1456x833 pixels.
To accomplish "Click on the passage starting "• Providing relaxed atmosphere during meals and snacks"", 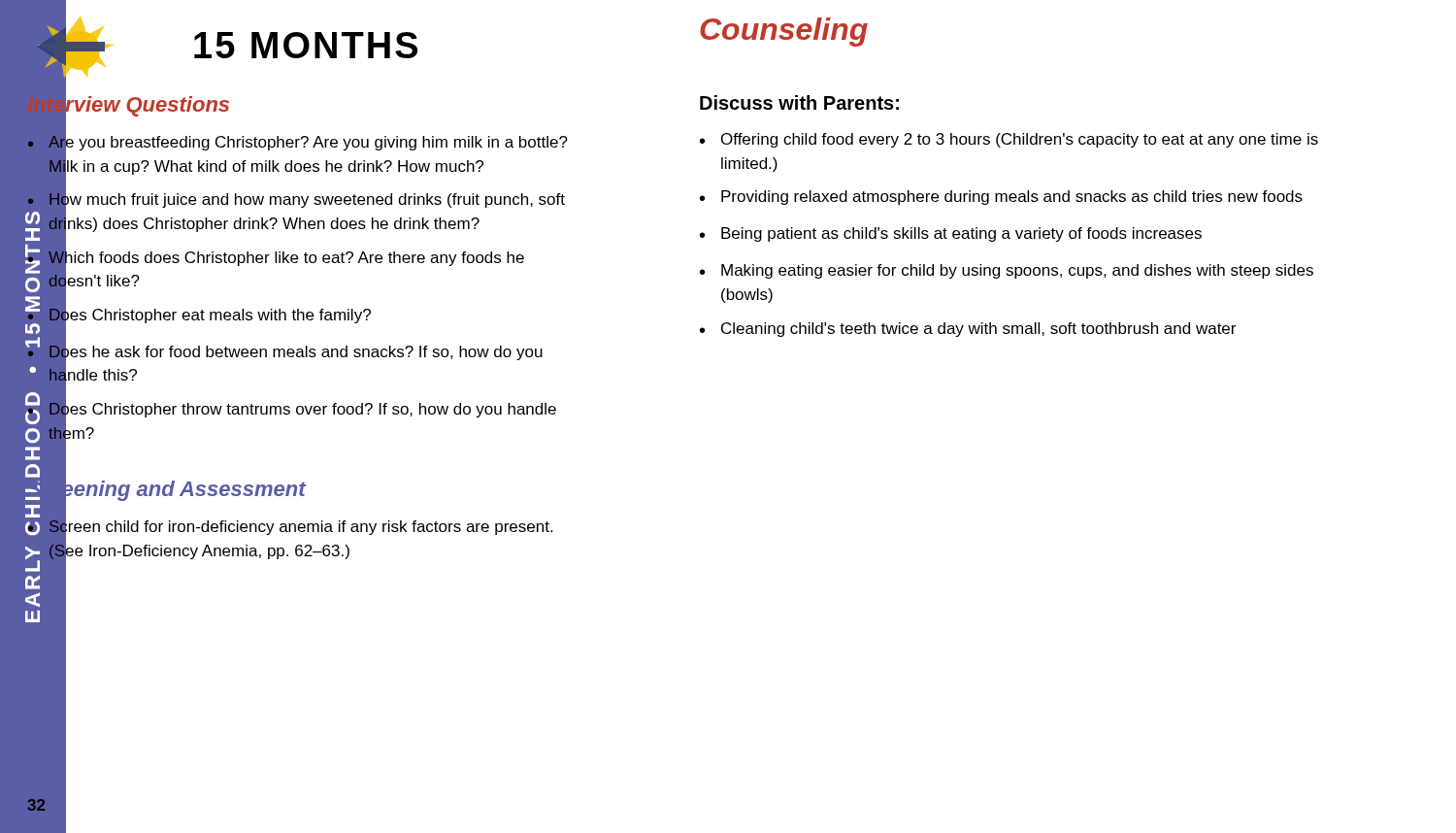I will click(1029, 199).
